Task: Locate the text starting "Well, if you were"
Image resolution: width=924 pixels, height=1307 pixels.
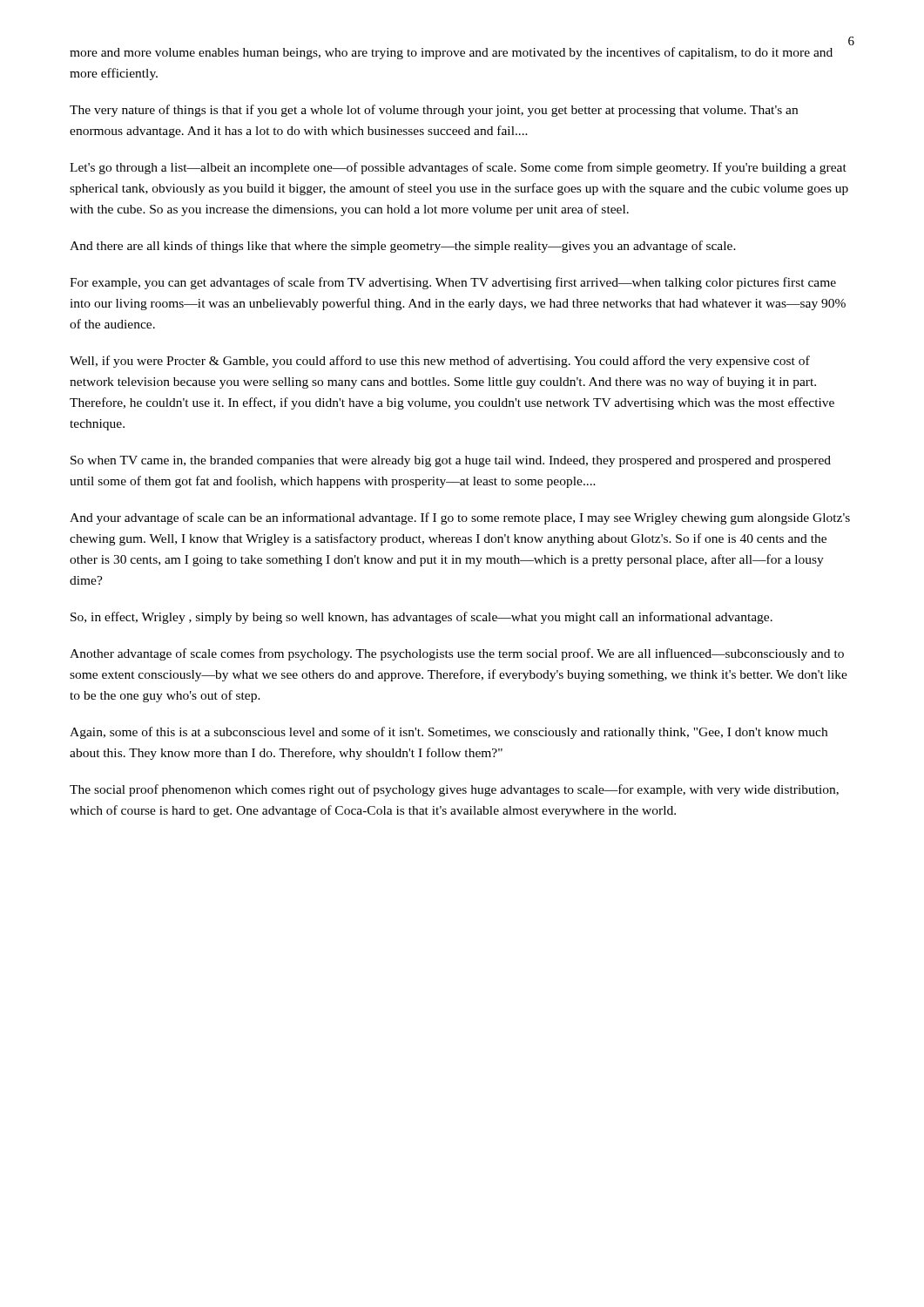Action: point(452,392)
